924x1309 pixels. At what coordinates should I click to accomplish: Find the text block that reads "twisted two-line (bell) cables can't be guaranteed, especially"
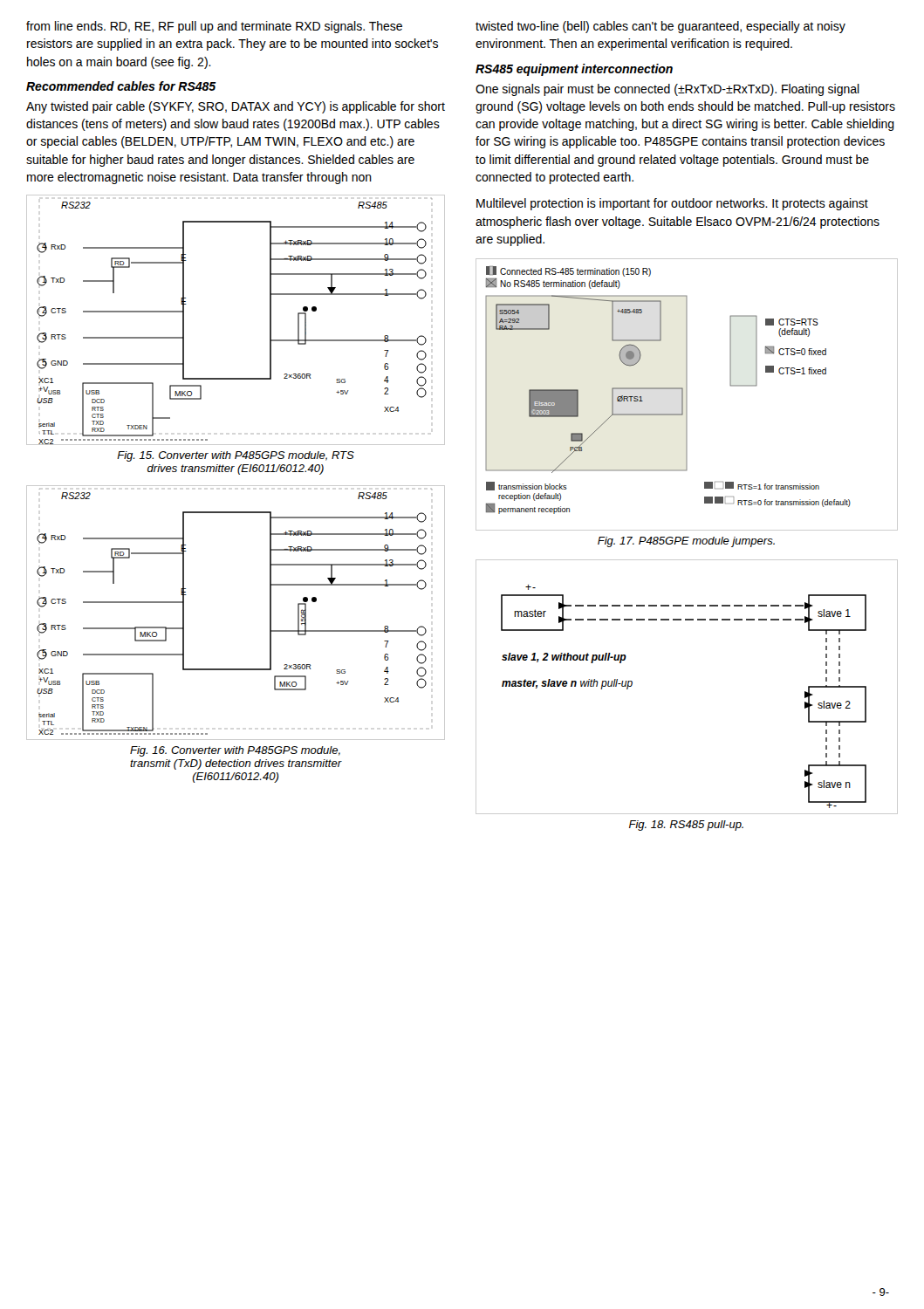[660, 35]
